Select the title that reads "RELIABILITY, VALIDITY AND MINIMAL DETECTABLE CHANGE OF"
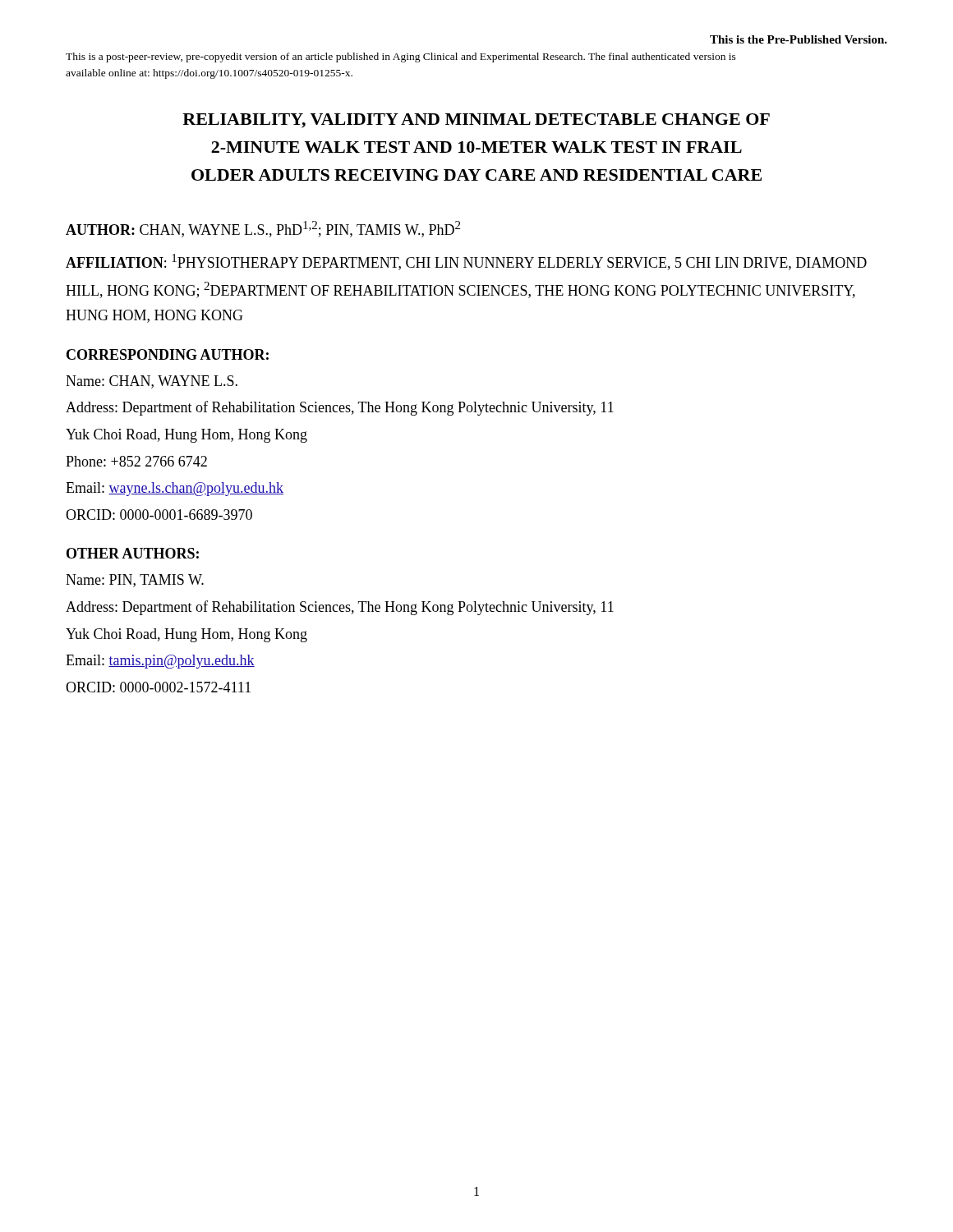The height and width of the screenshot is (1232, 953). pos(476,147)
